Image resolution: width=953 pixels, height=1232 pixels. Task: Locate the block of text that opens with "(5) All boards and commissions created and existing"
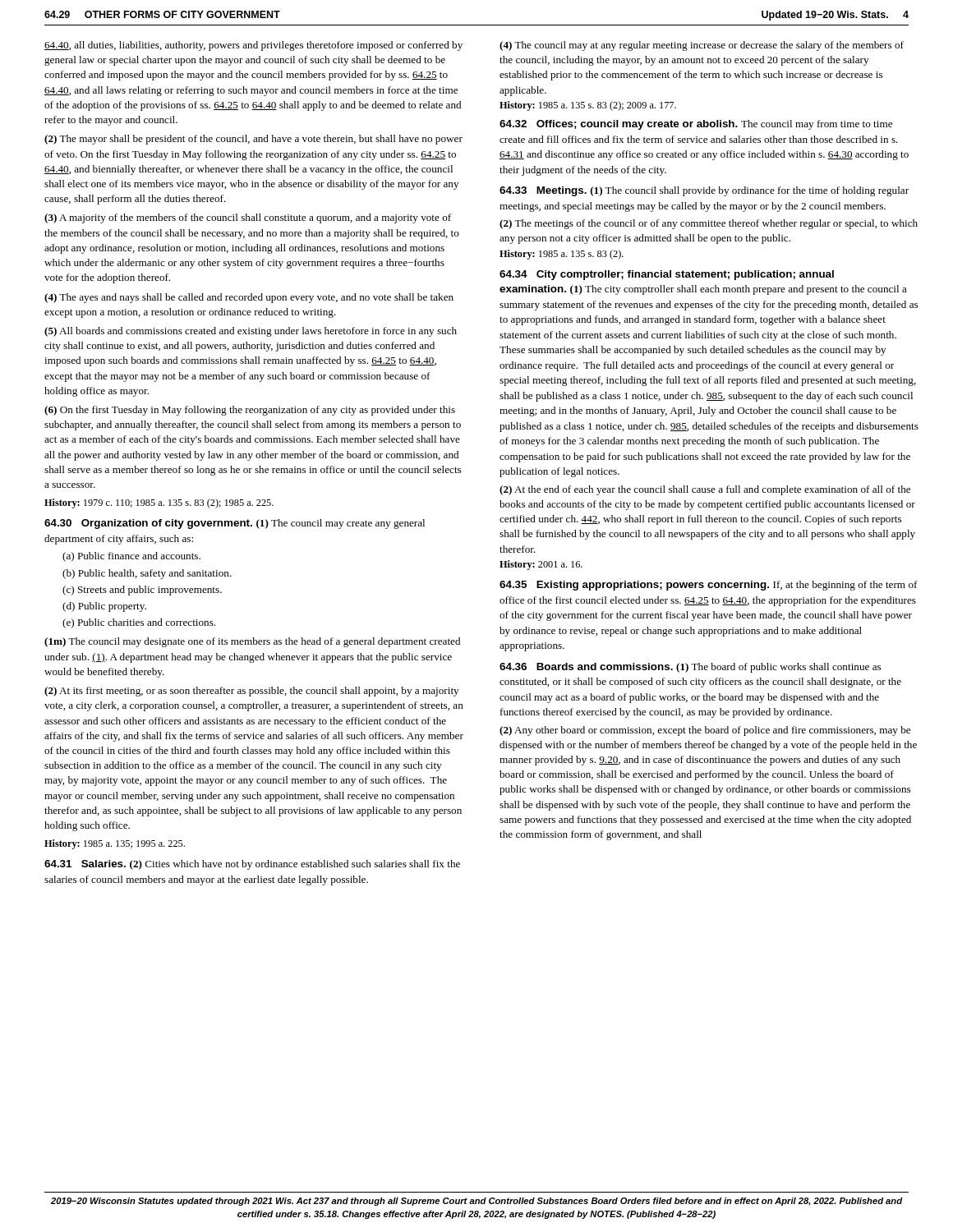[x=251, y=360]
